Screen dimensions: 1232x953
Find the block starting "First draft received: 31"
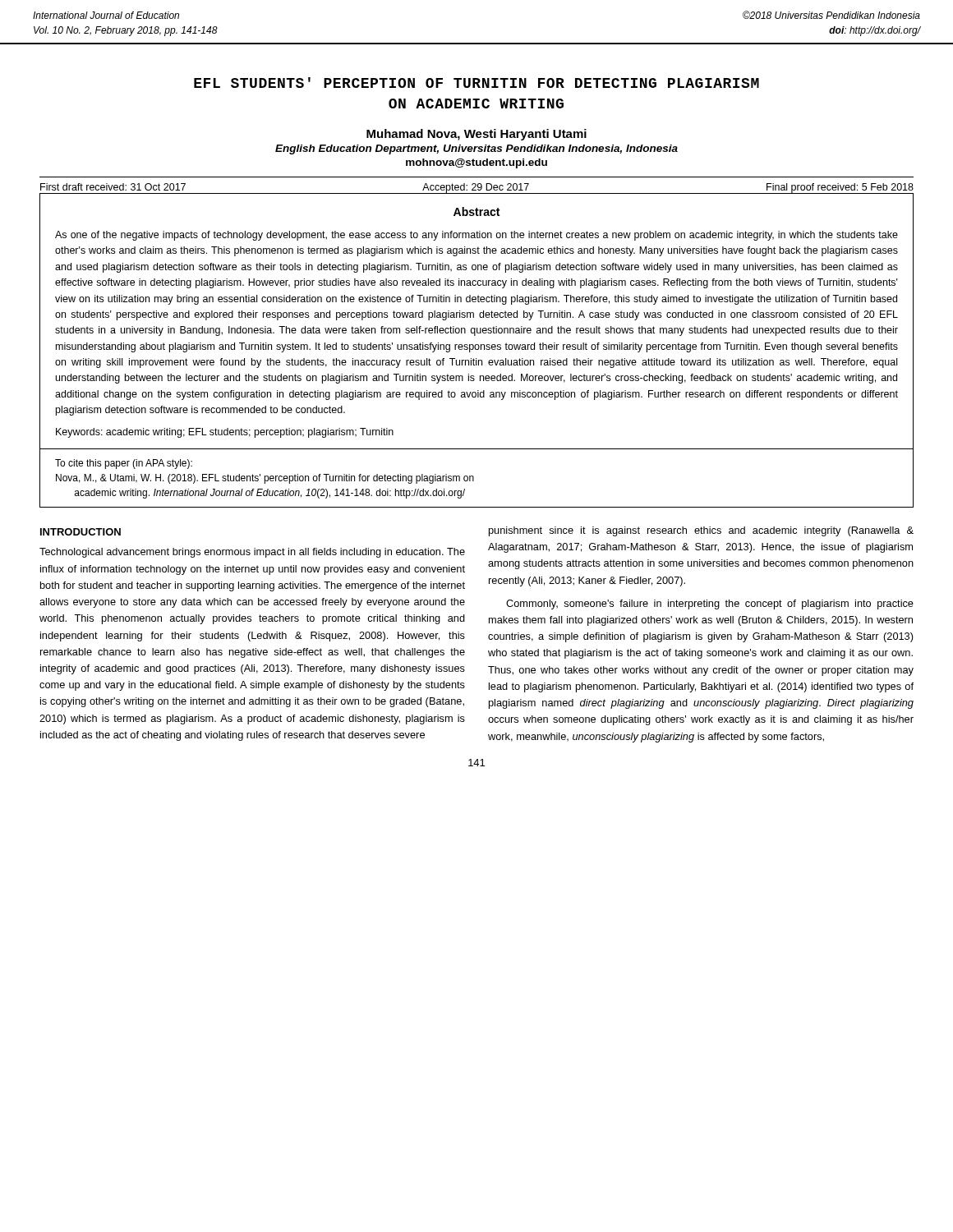476,188
